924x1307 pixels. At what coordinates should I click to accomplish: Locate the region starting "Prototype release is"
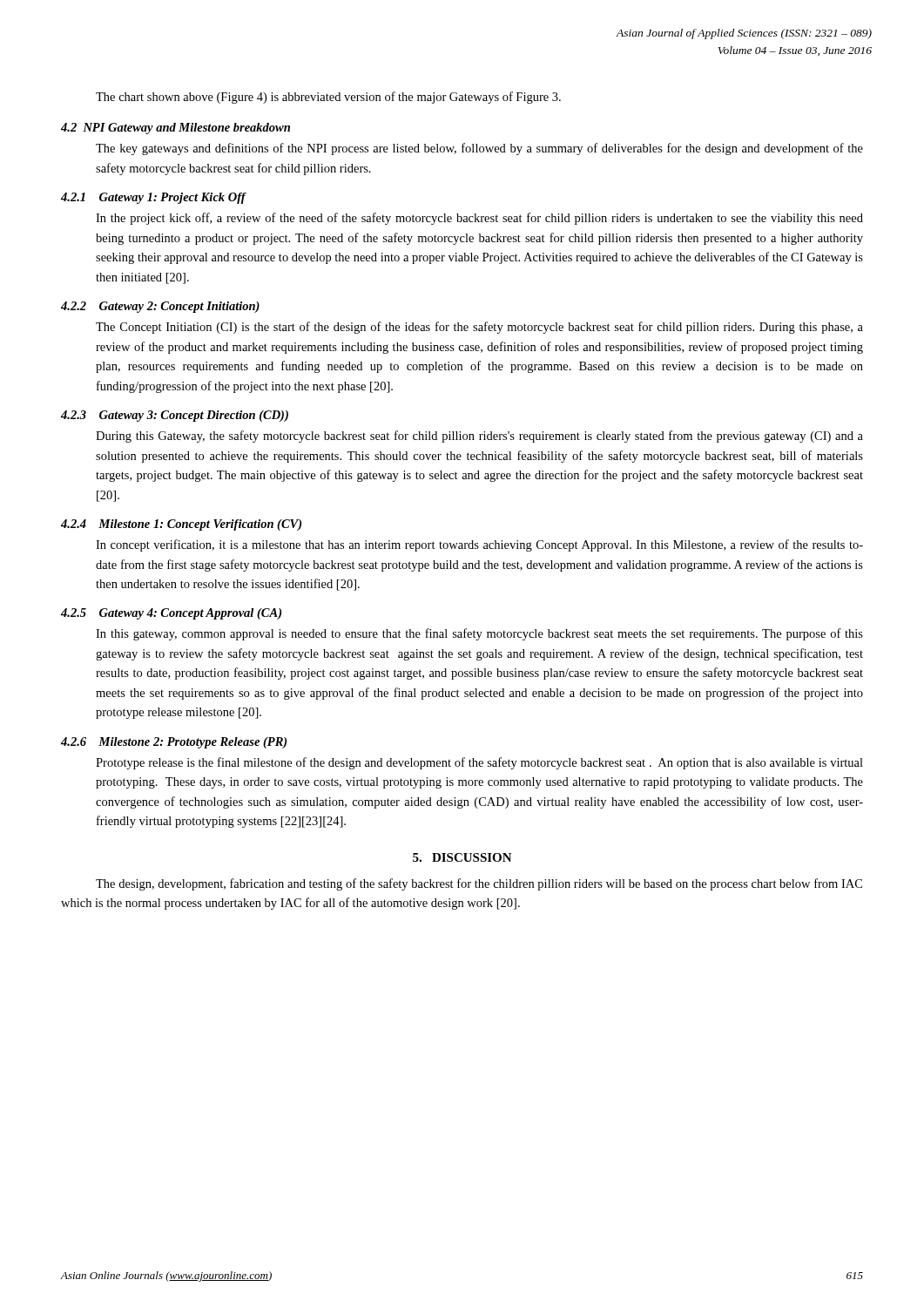479,792
